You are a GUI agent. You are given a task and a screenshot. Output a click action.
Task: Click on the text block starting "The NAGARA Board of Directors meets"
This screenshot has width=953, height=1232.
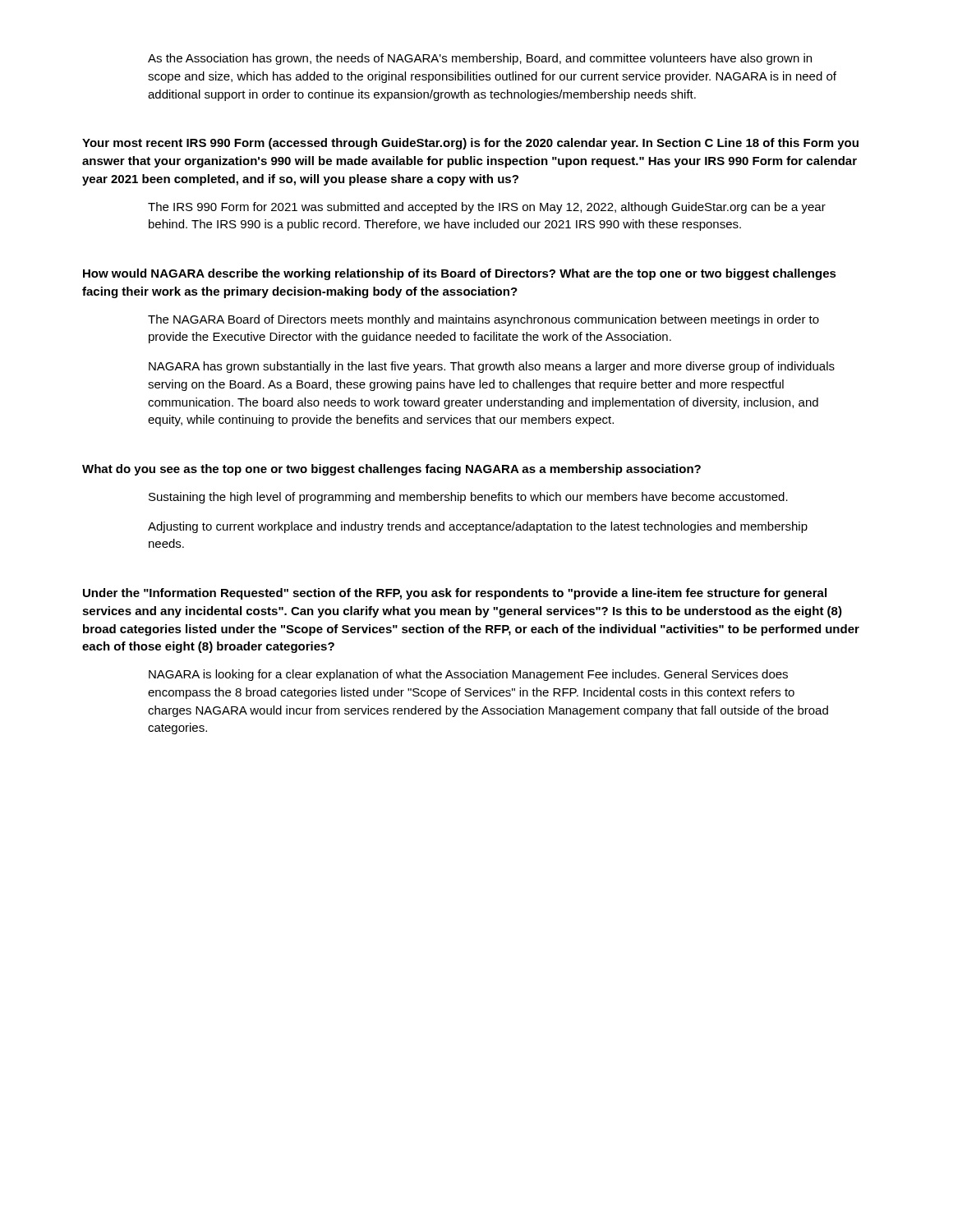coord(484,328)
